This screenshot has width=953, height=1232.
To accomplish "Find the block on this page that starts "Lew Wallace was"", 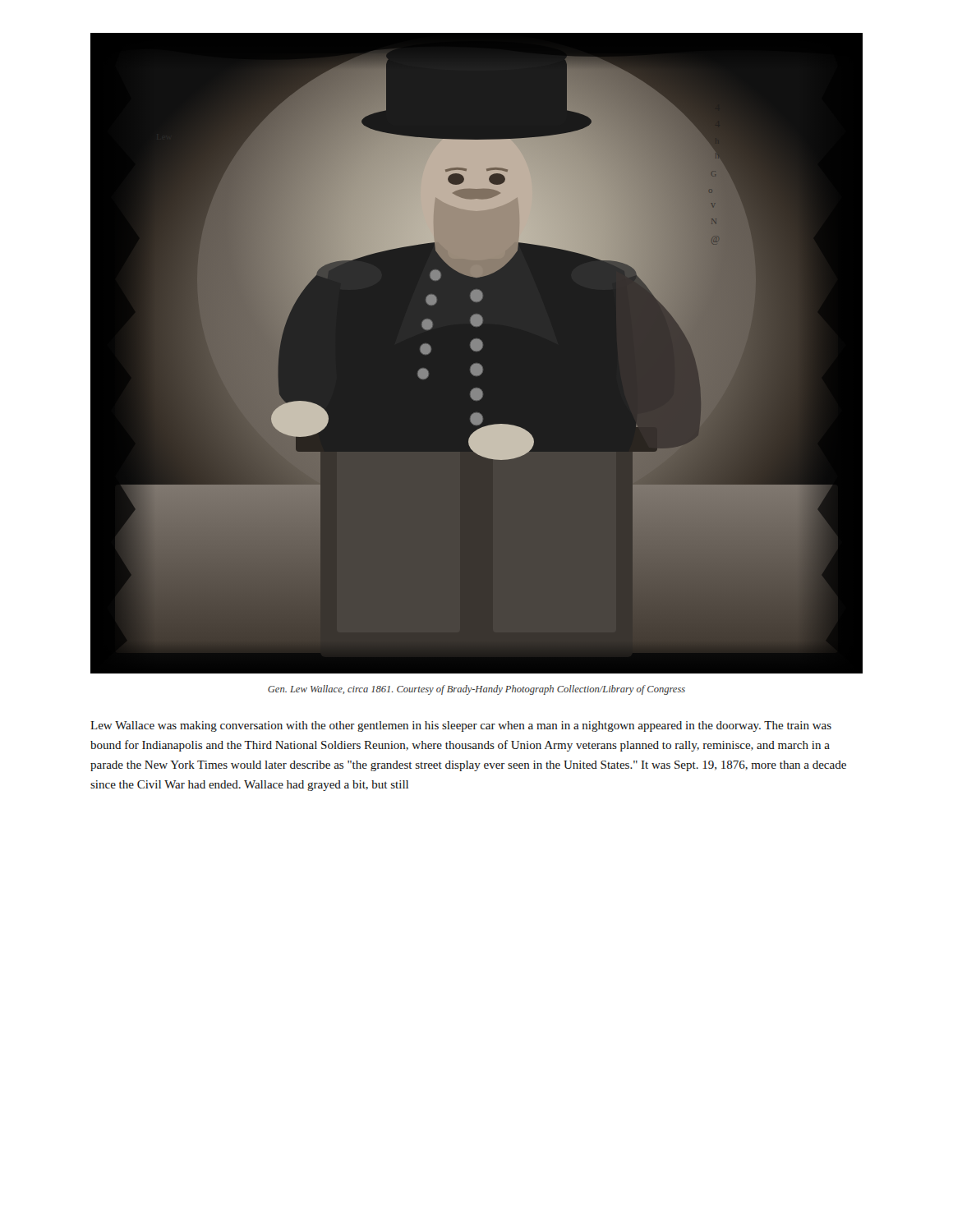I will point(468,755).
